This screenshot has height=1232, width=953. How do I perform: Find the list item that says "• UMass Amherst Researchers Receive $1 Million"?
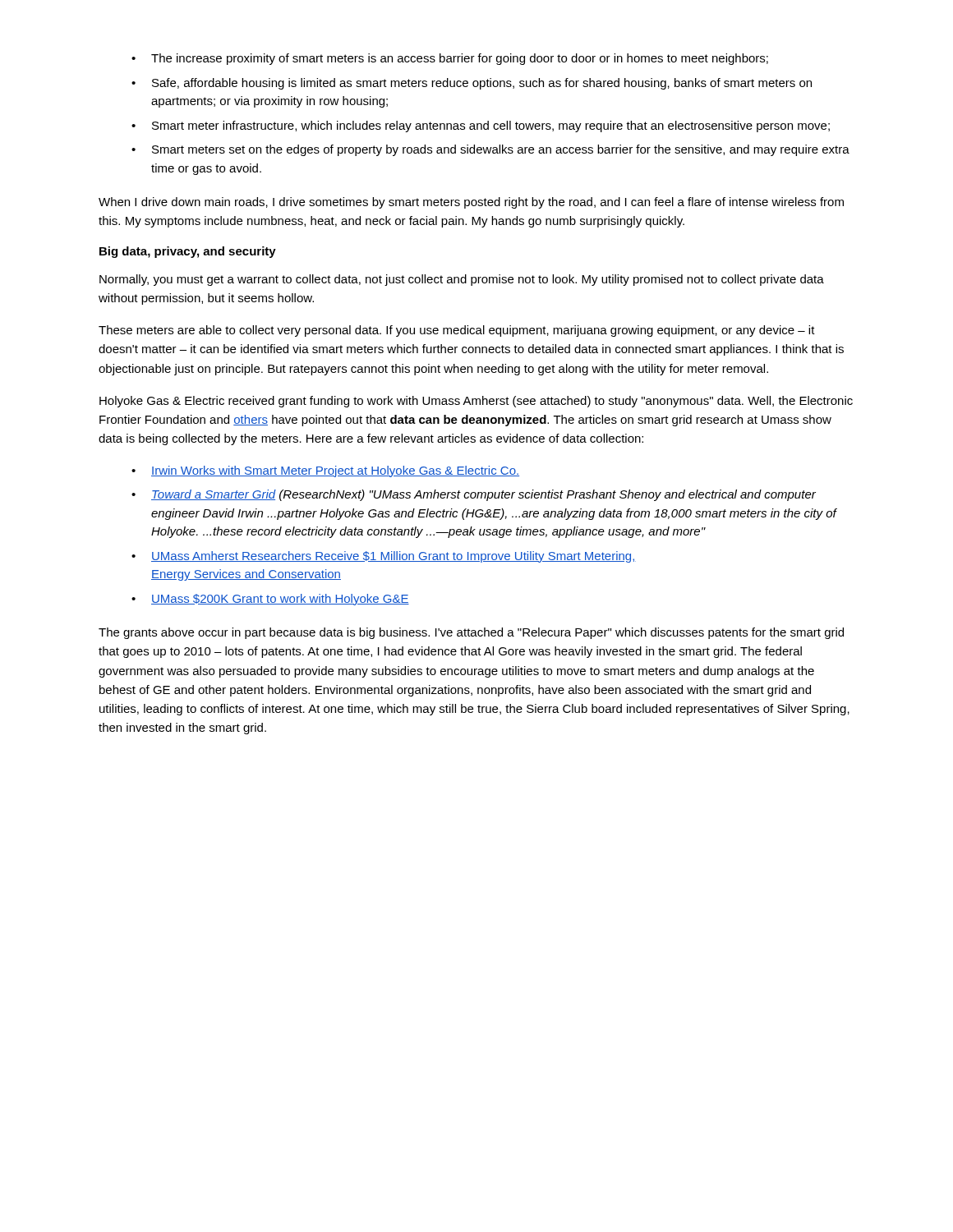click(493, 565)
